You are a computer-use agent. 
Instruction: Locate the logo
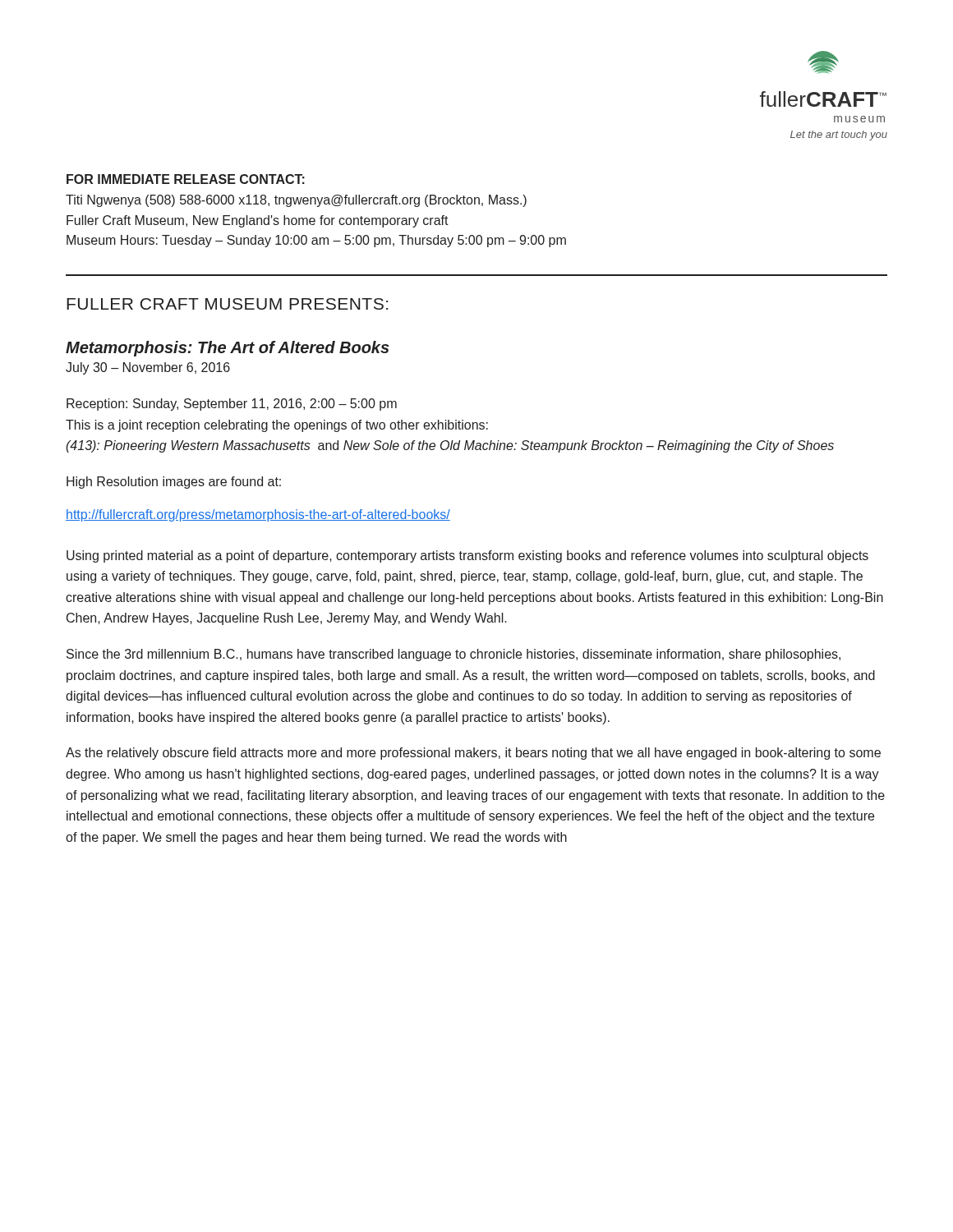click(476, 95)
